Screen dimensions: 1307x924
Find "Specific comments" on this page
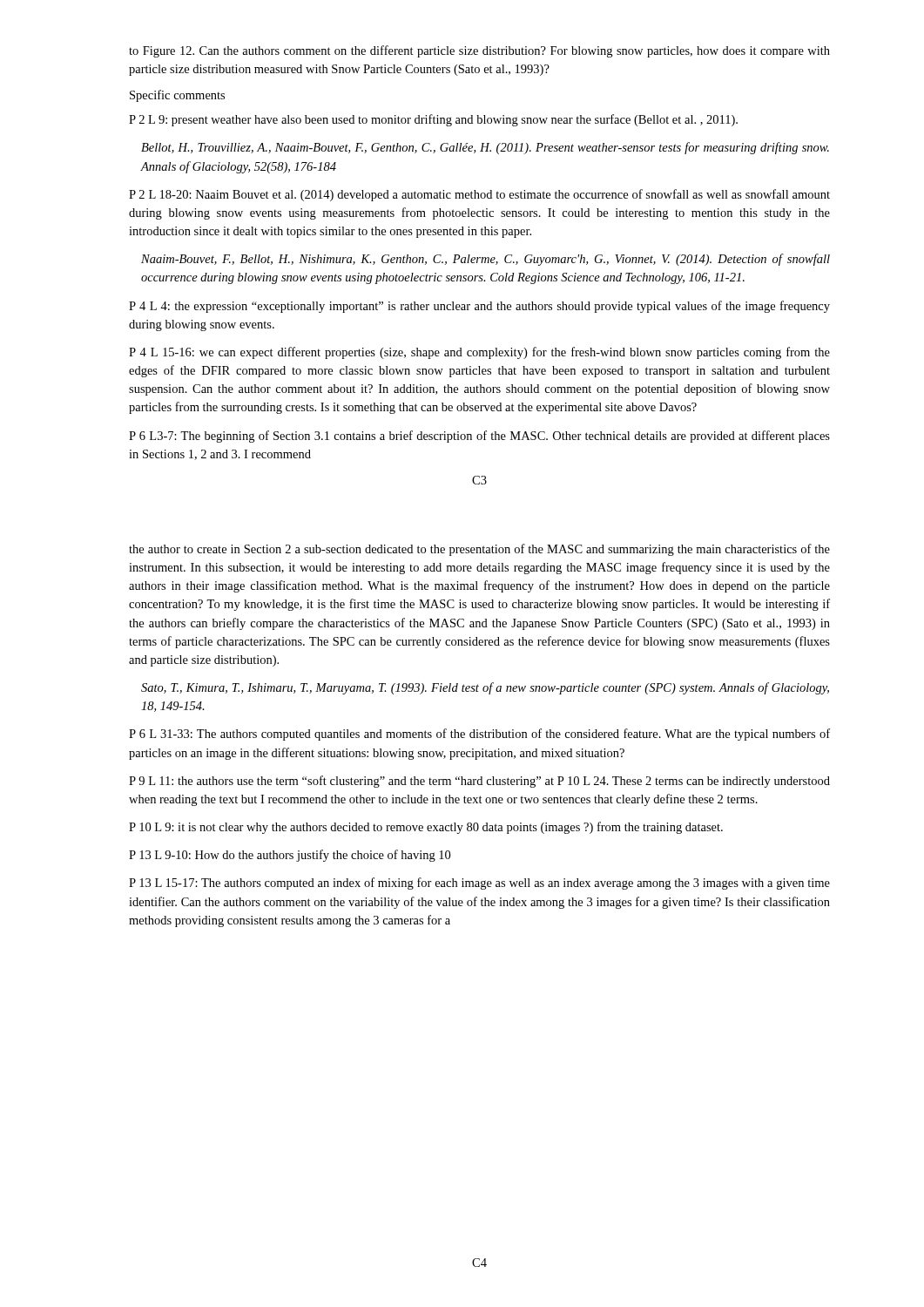pos(177,95)
